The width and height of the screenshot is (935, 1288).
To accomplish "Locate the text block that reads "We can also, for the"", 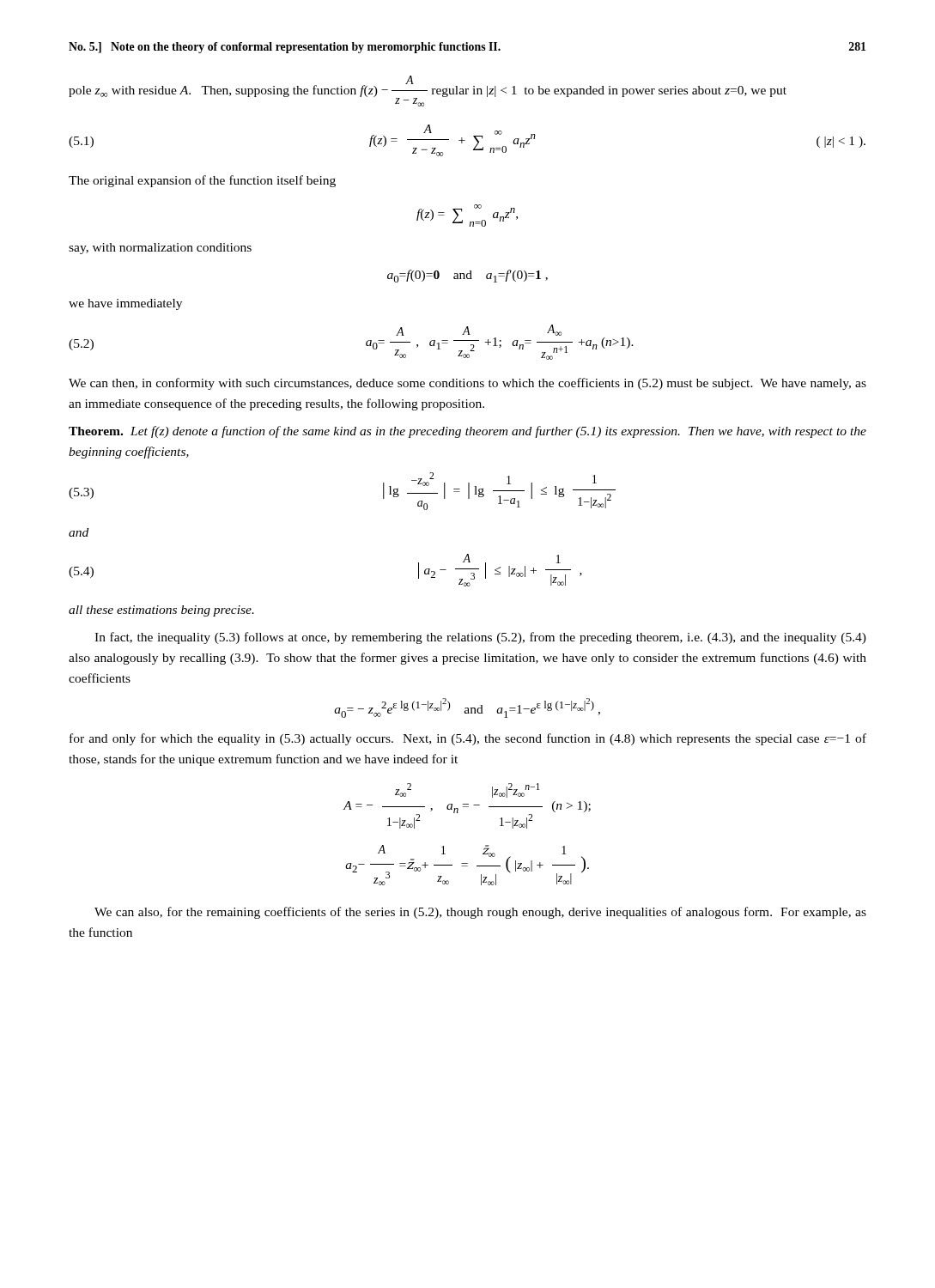I will pyautogui.click(x=468, y=922).
